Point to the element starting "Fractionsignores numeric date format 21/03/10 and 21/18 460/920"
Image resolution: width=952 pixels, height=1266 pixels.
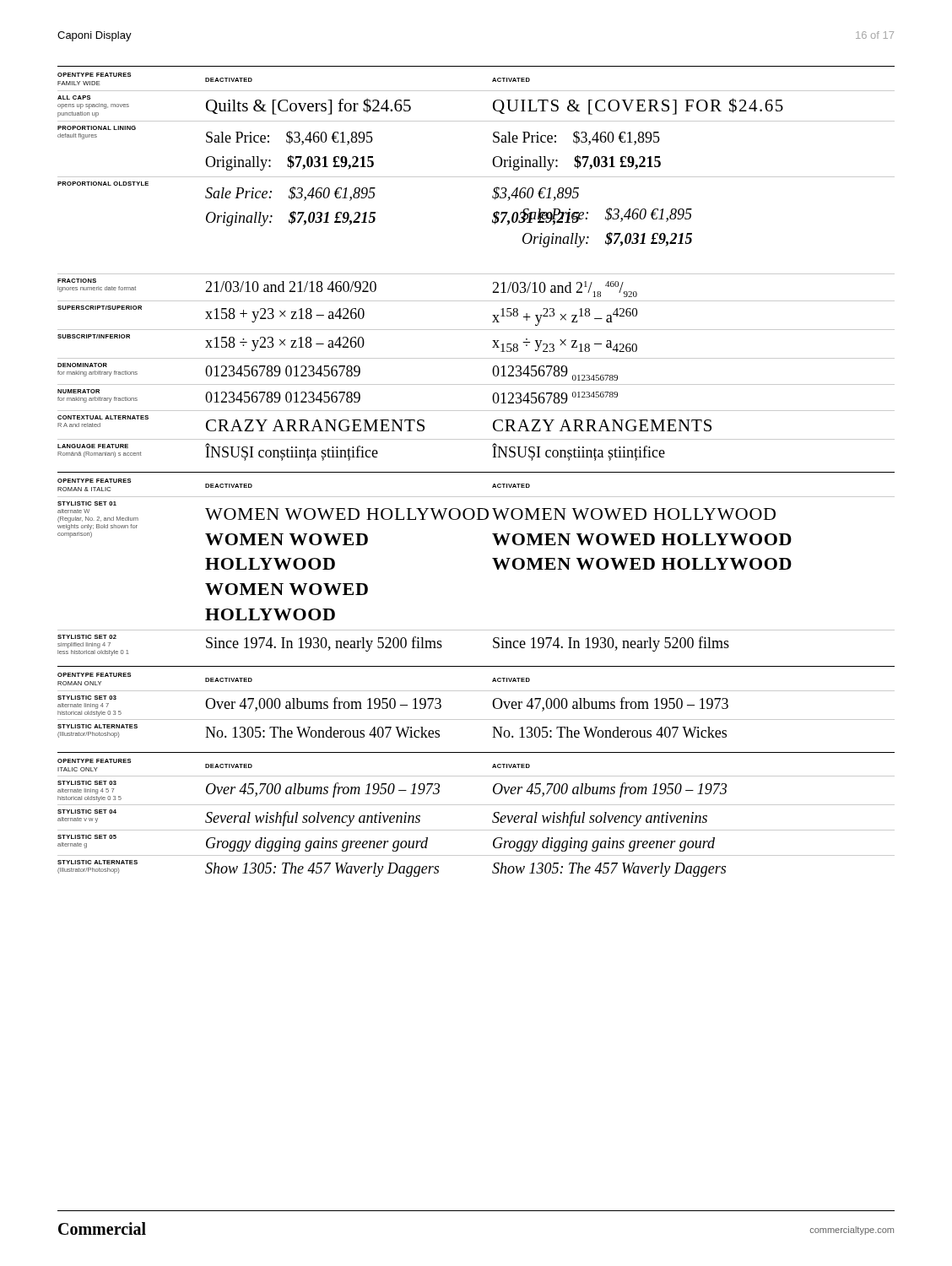[x=347, y=288]
